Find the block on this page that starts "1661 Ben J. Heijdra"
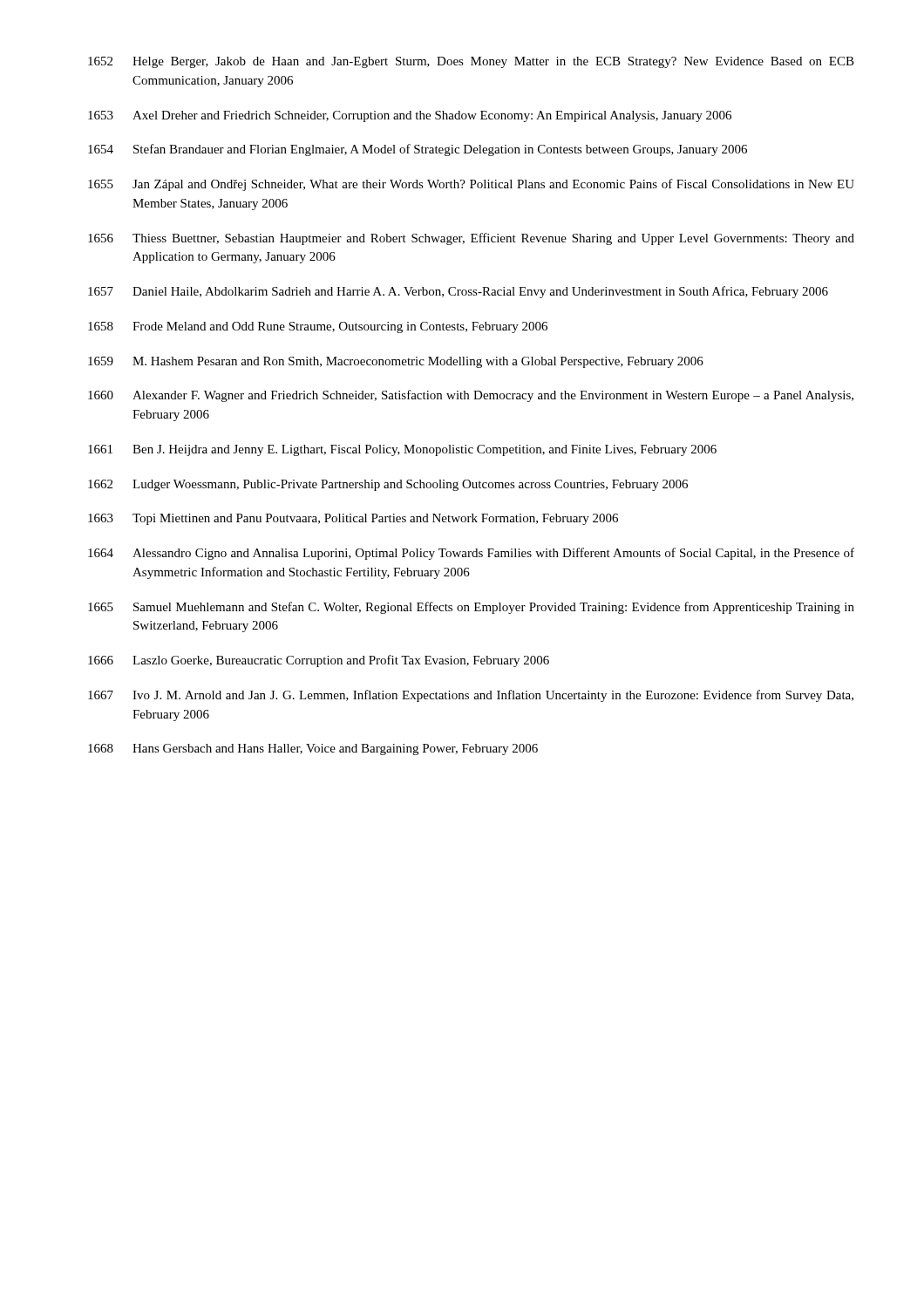Screen dimensions: 1308x924 [471, 450]
